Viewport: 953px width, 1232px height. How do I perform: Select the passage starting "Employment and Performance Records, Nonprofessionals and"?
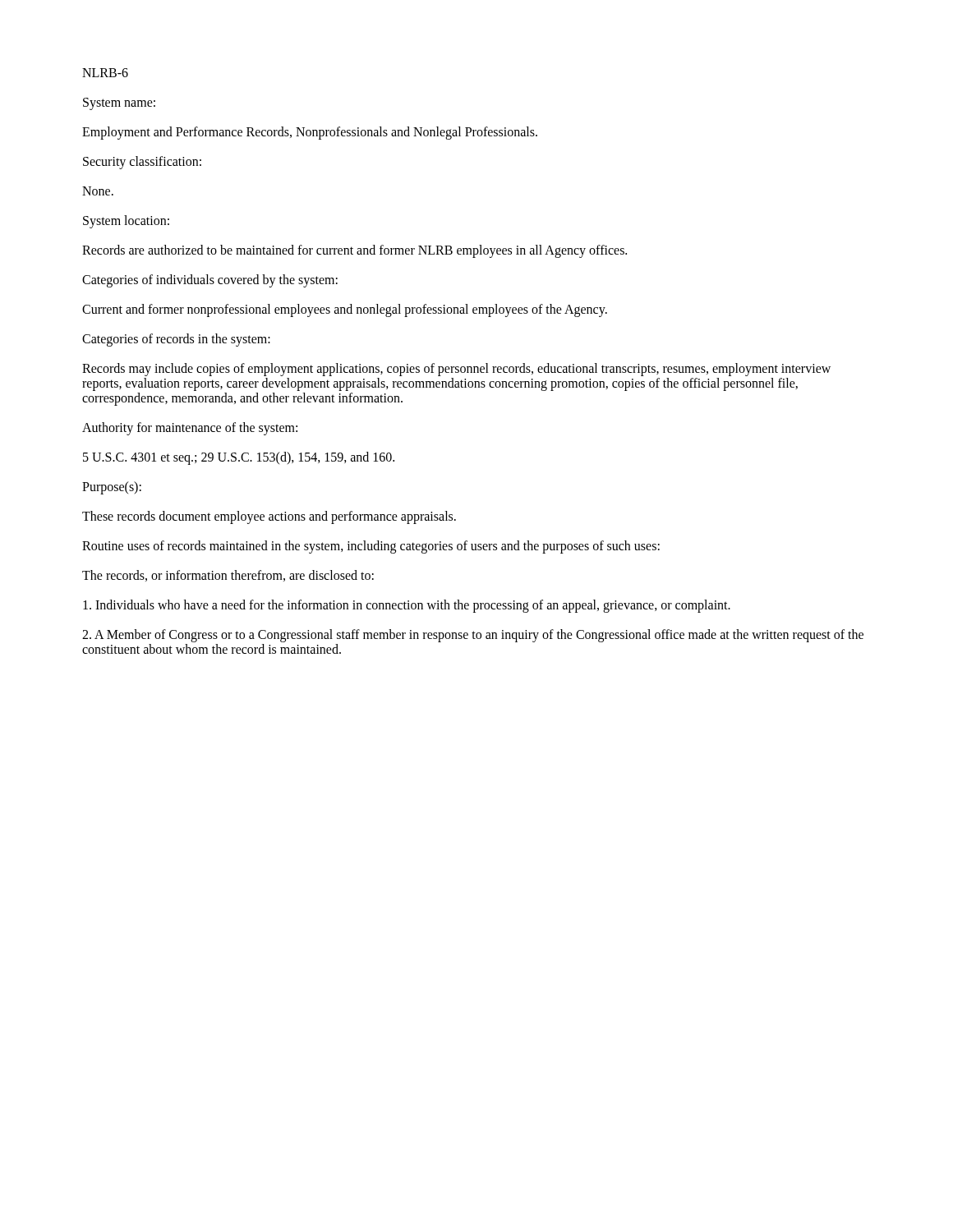[310, 132]
